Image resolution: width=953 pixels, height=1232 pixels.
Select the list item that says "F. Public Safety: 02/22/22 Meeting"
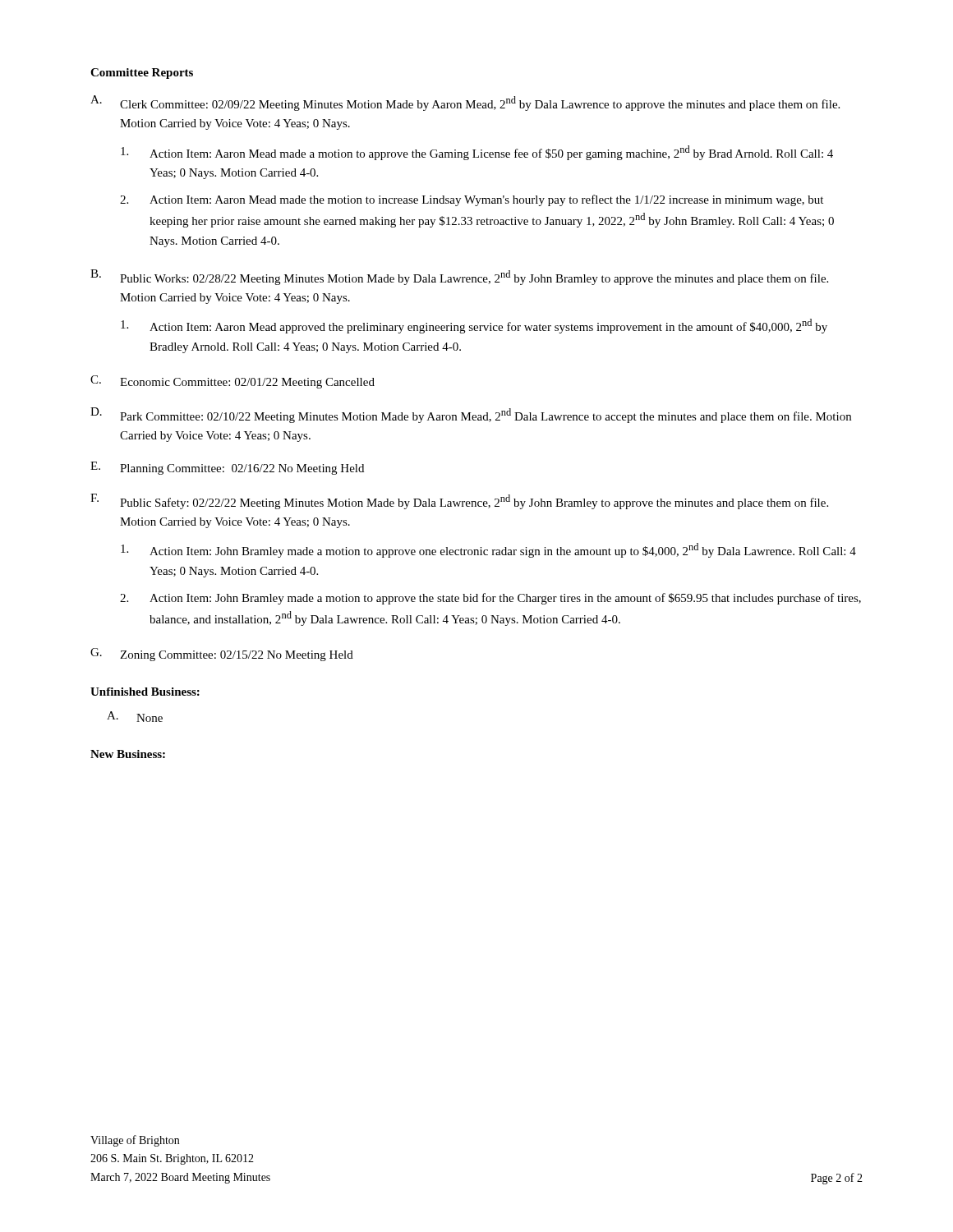coord(476,562)
